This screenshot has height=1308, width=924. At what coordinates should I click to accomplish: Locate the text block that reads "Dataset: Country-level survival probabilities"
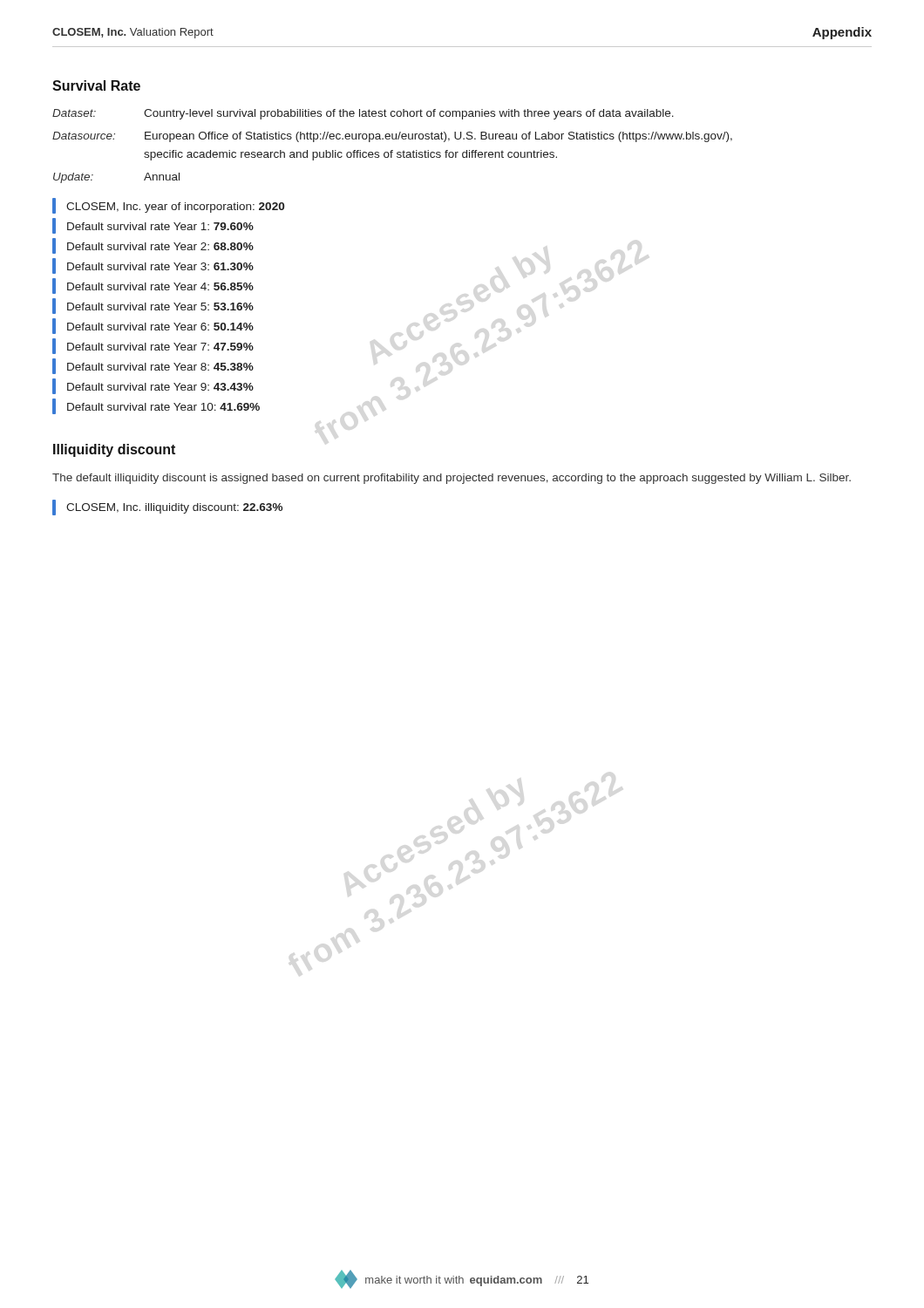462,113
